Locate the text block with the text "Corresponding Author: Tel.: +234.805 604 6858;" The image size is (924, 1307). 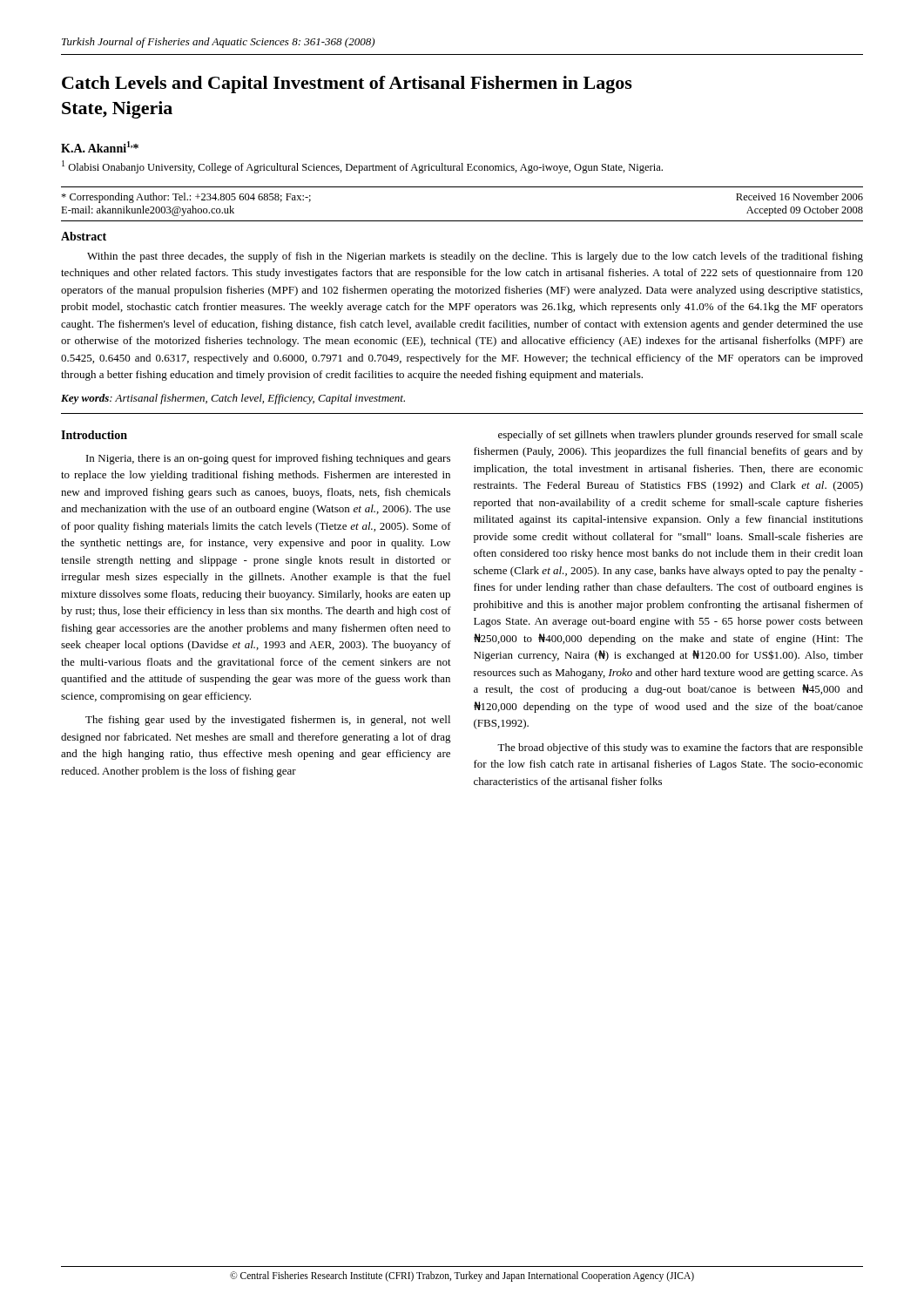click(x=184, y=197)
